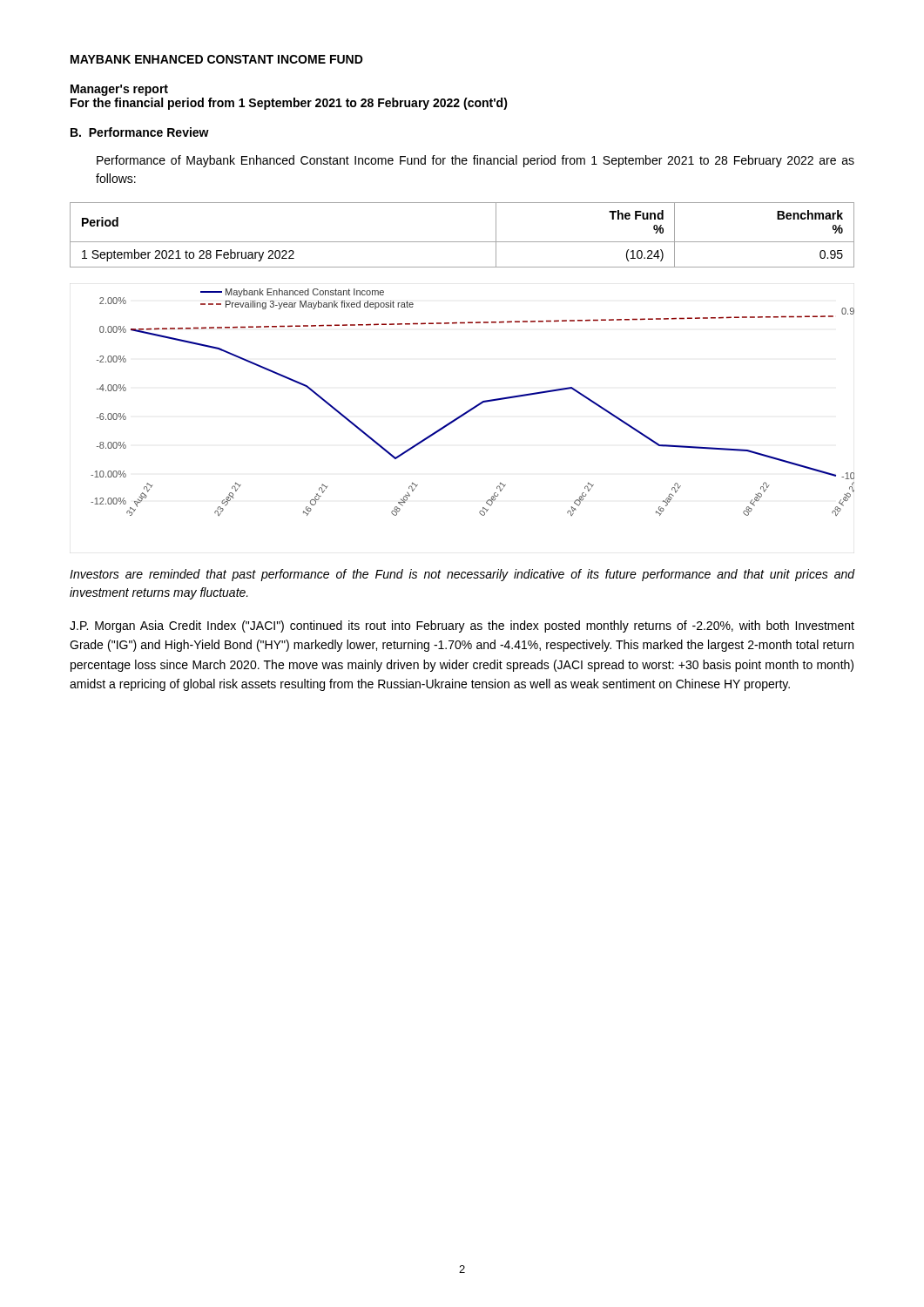Locate the block starting "J.P. Morgan Asia Credit Index"
Screen dimensions: 1307x924
(462, 655)
